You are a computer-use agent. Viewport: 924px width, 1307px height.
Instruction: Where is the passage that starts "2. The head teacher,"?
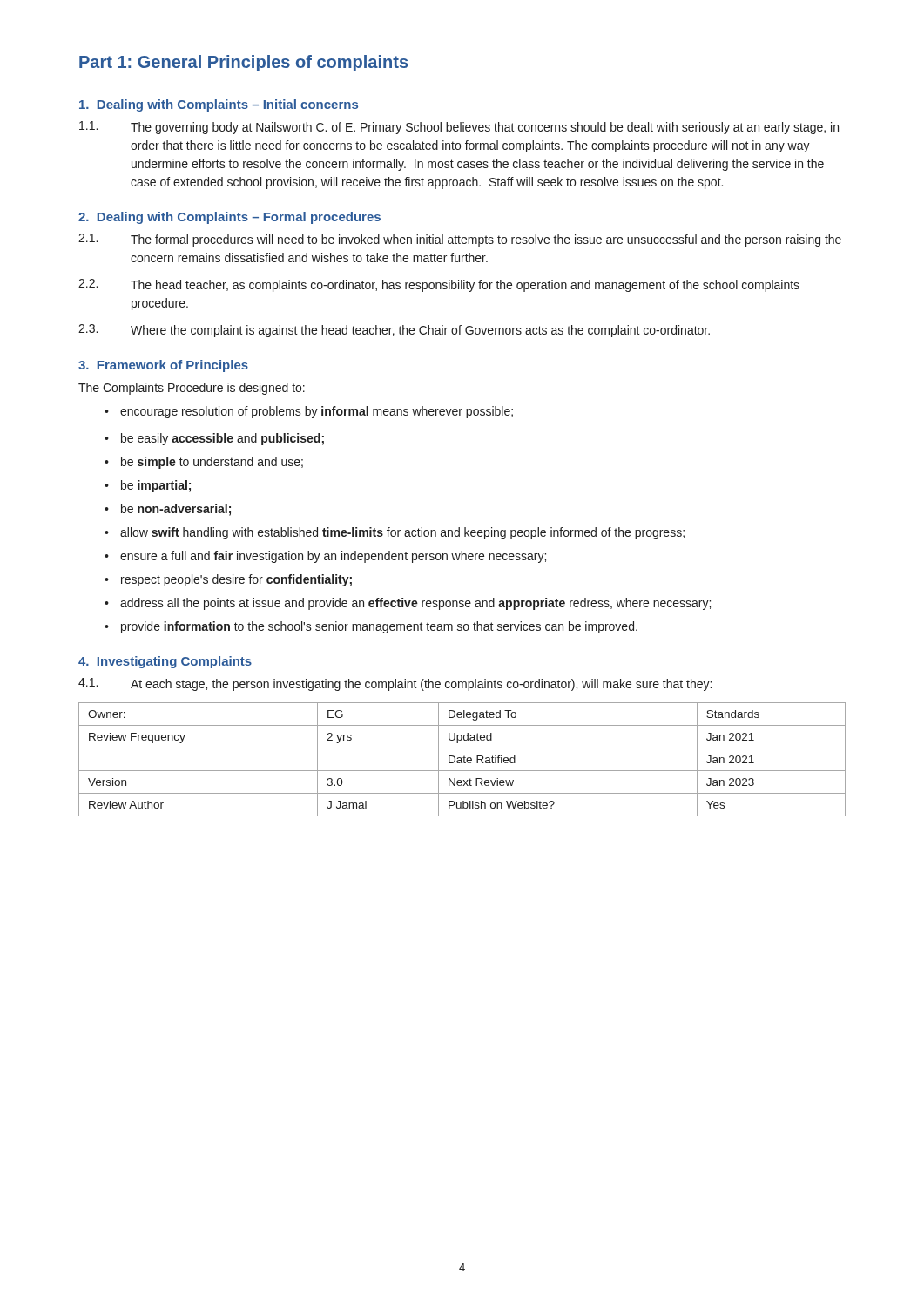[x=462, y=294]
